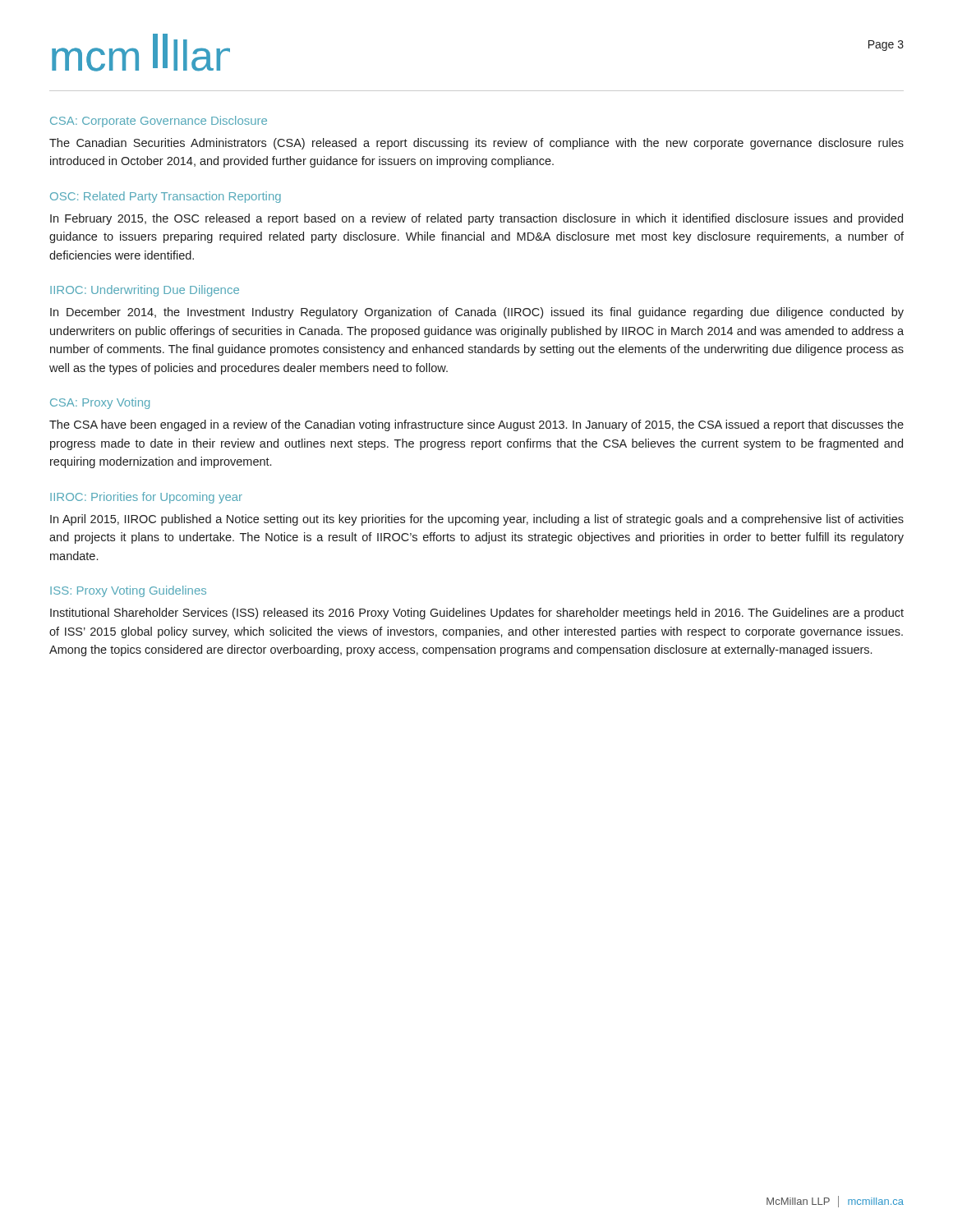Locate the block of text that opens with "In December 2014, the Investment Industry Regulatory"
The image size is (953, 1232).
click(x=476, y=340)
